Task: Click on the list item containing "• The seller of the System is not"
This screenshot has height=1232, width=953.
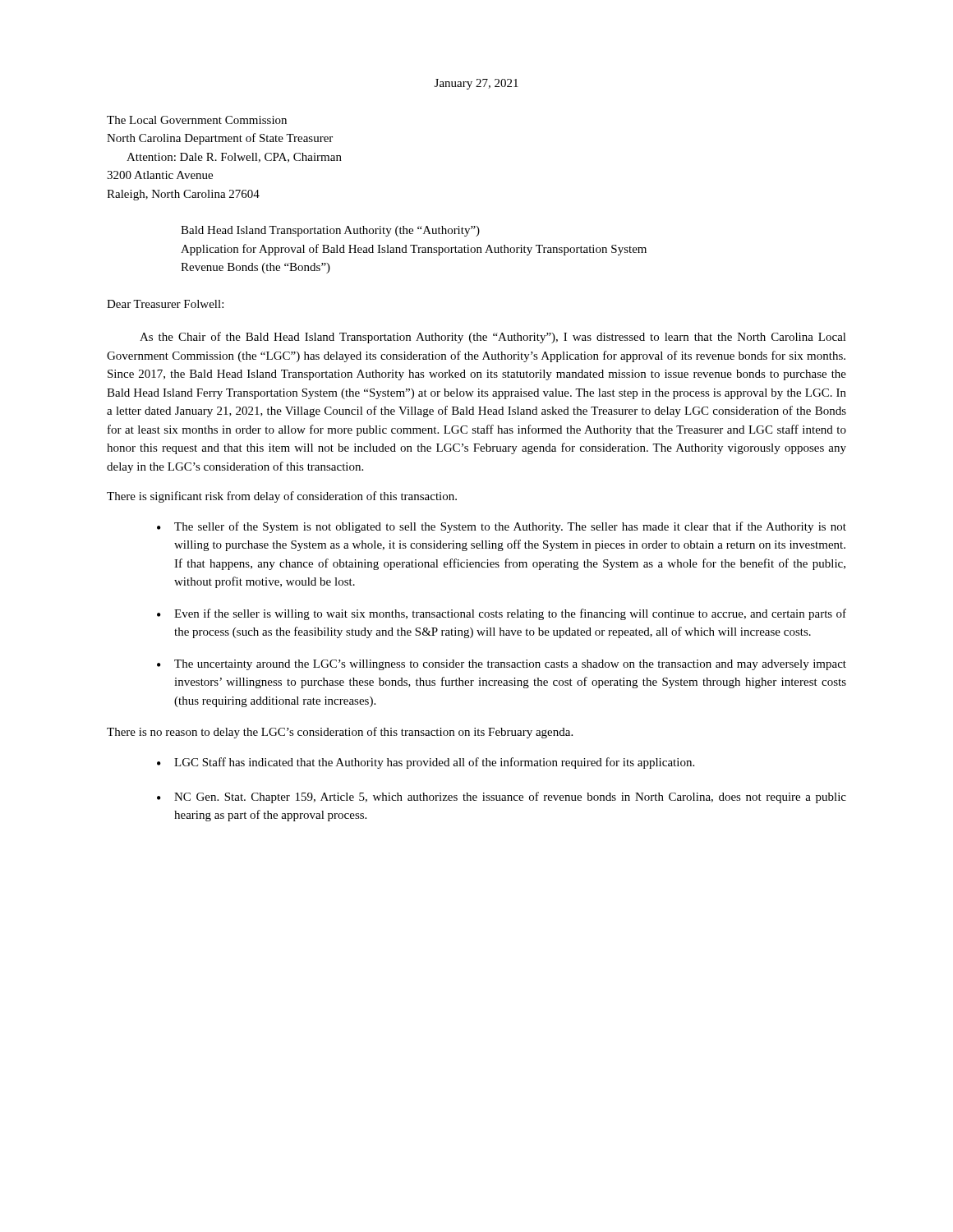Action: (x=501, y=554)
